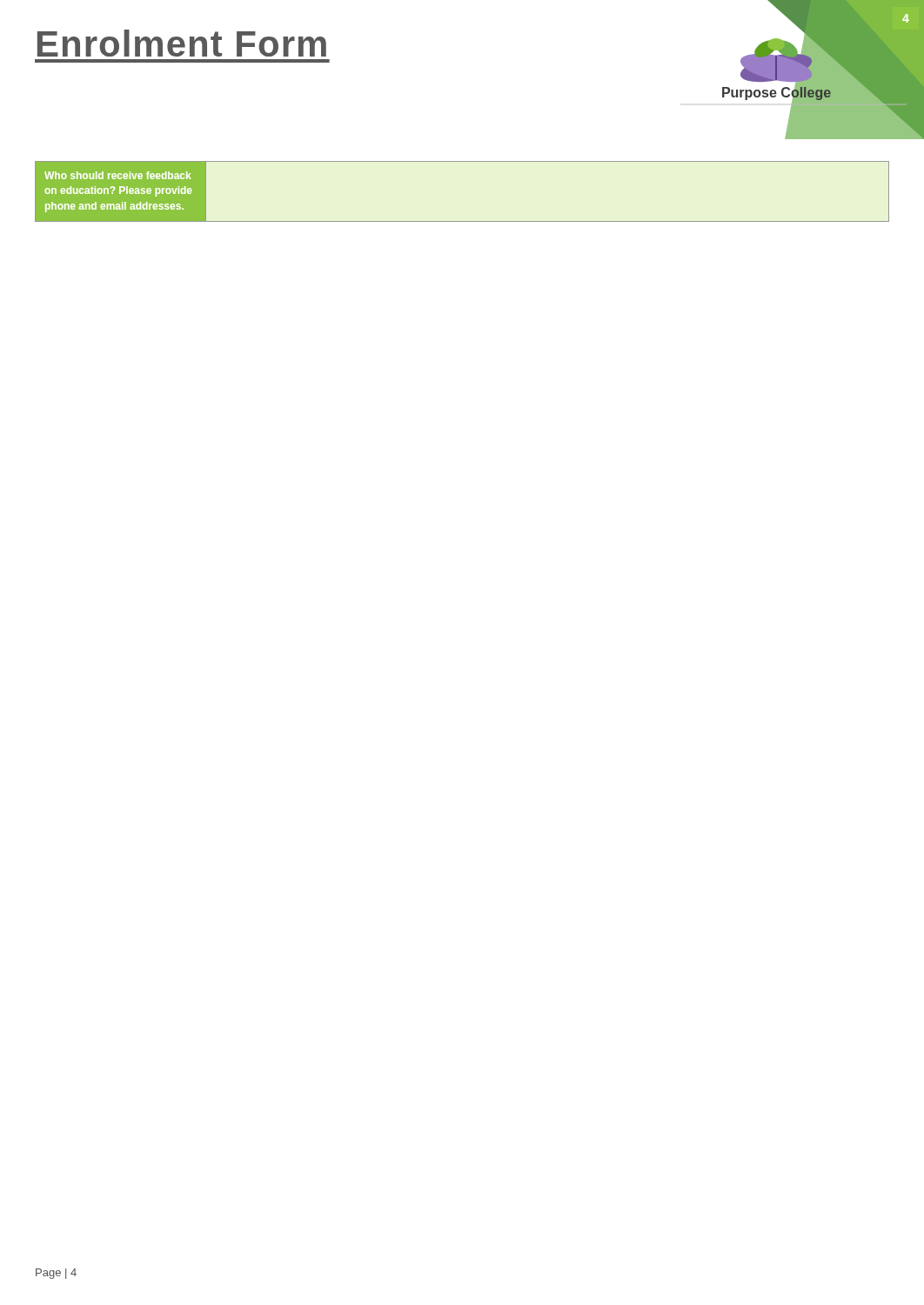Locate the table with the text "Who should receive feedback on"
This screenshot has width=924, height=1305.
pos(462,191)
